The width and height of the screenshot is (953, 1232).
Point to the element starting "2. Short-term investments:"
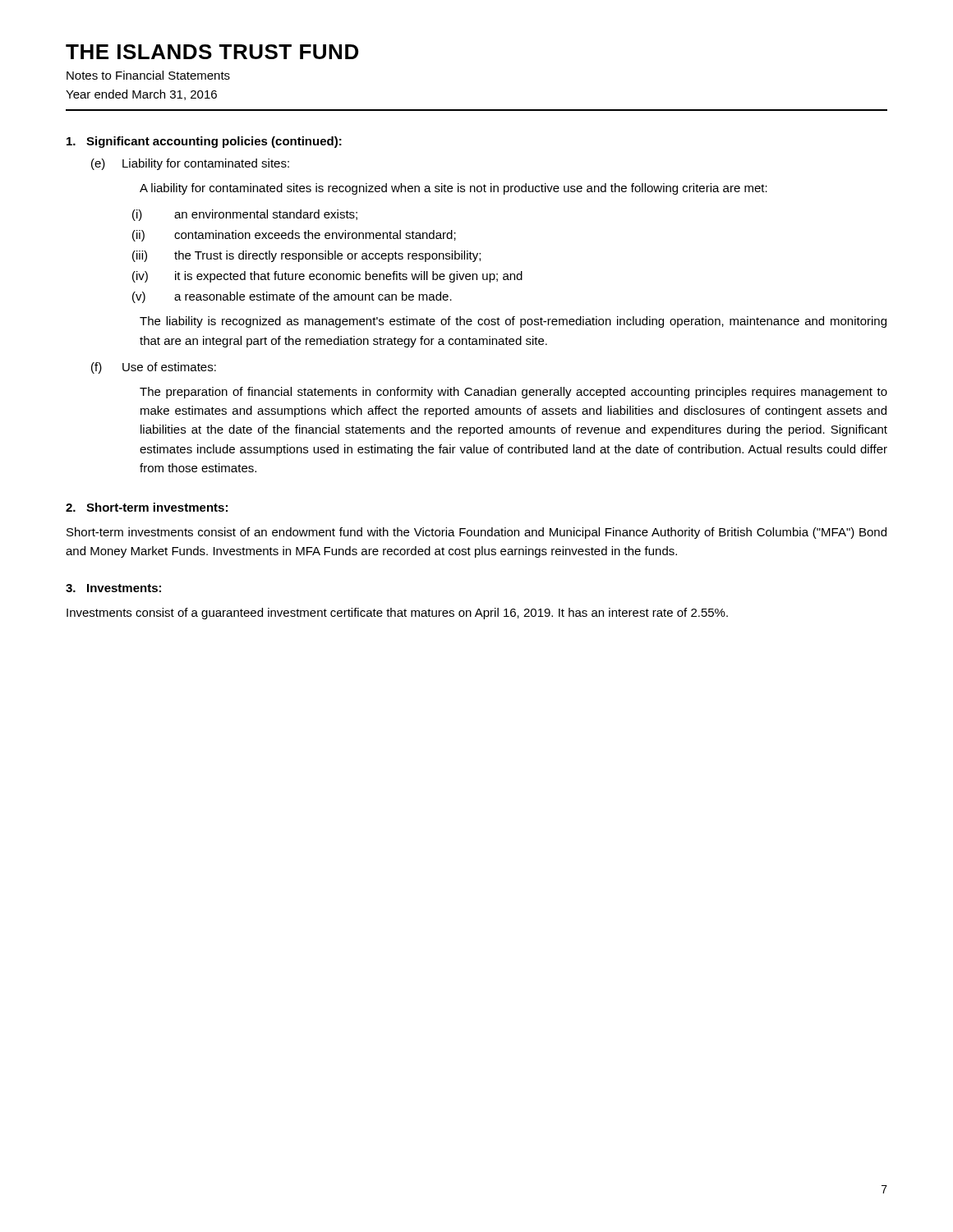click(x=147, y=507)
